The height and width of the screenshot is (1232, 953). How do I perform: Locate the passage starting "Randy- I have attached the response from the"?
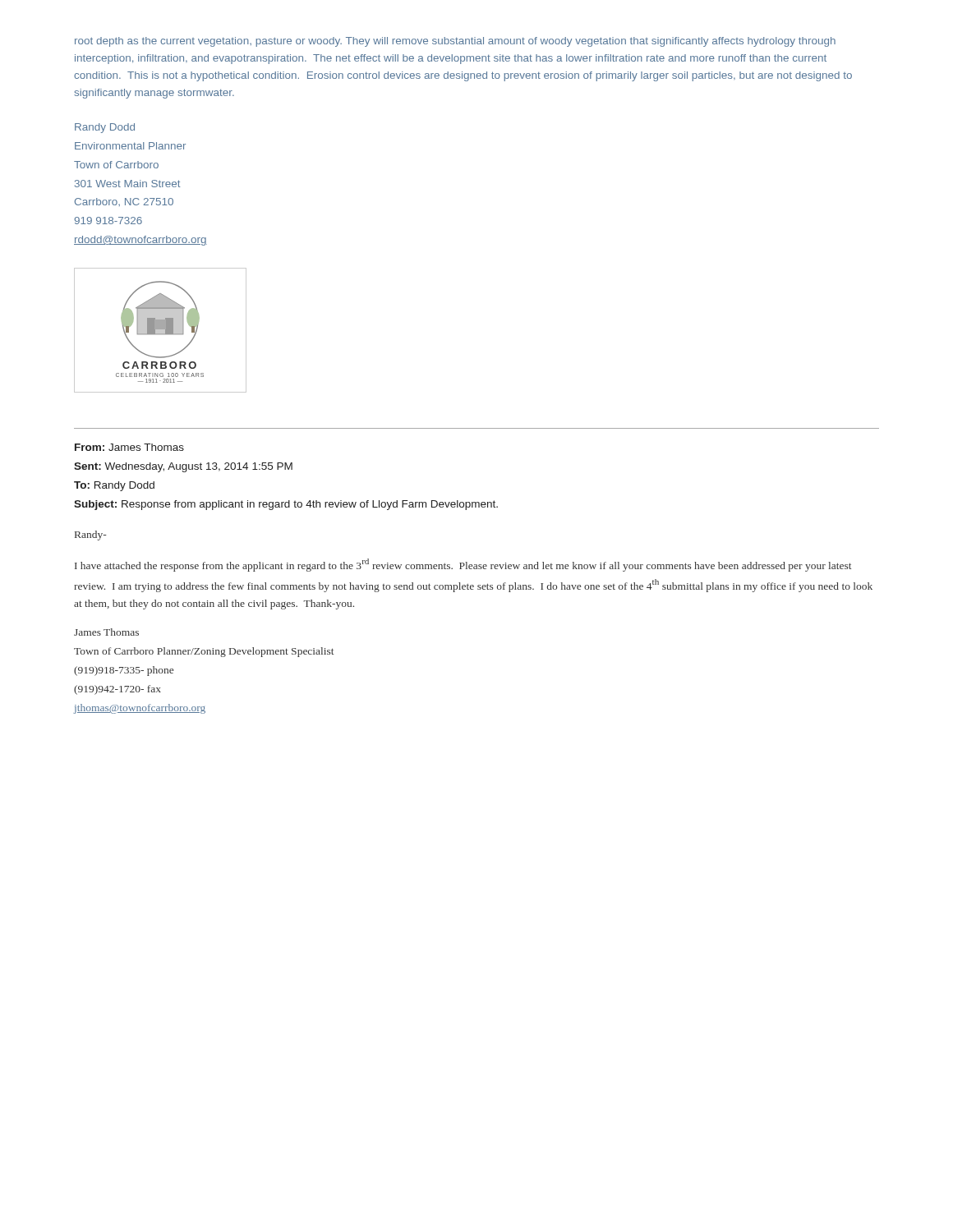point(476,569)
